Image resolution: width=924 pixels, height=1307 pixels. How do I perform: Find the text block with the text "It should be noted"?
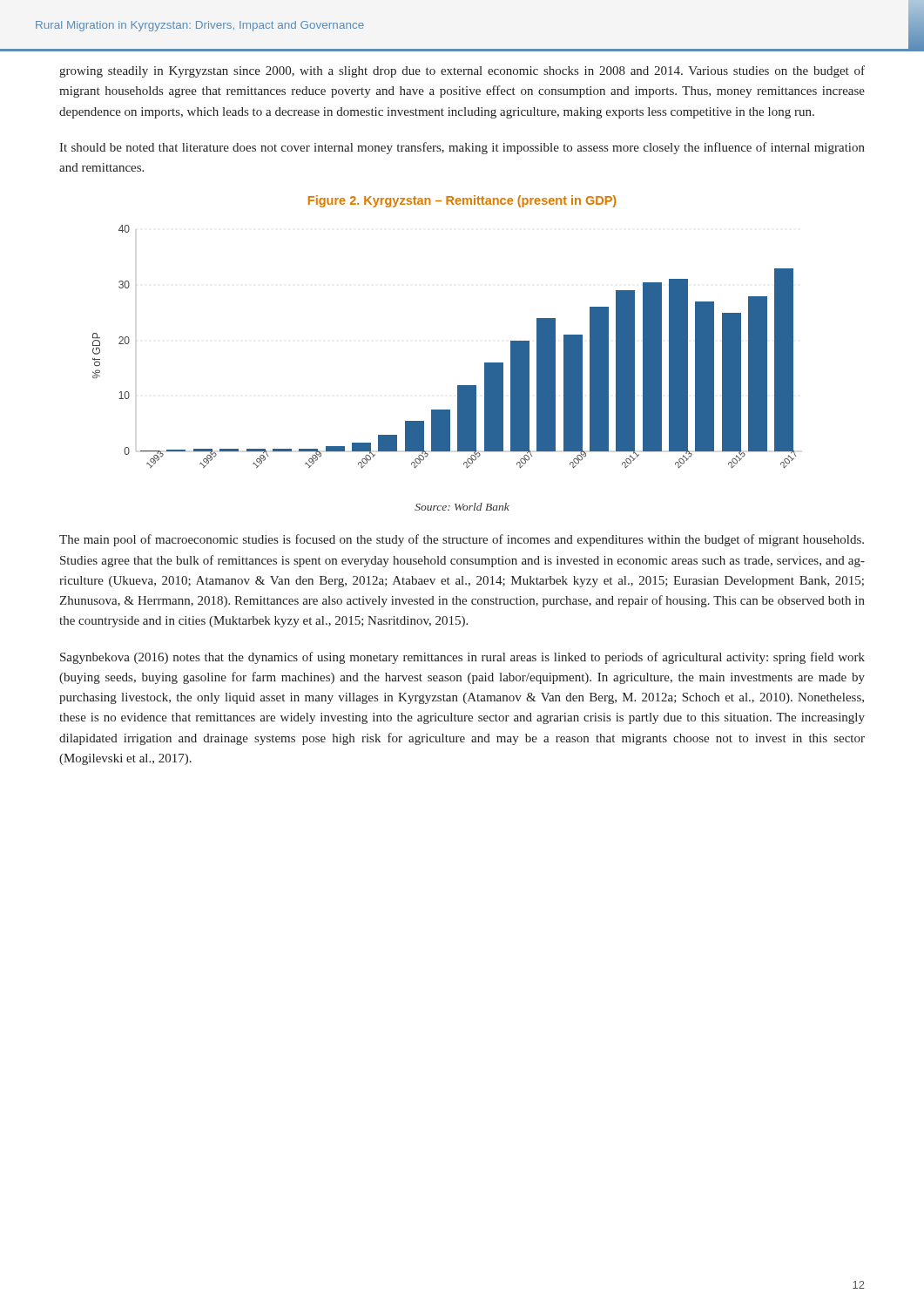pos(462,157)
